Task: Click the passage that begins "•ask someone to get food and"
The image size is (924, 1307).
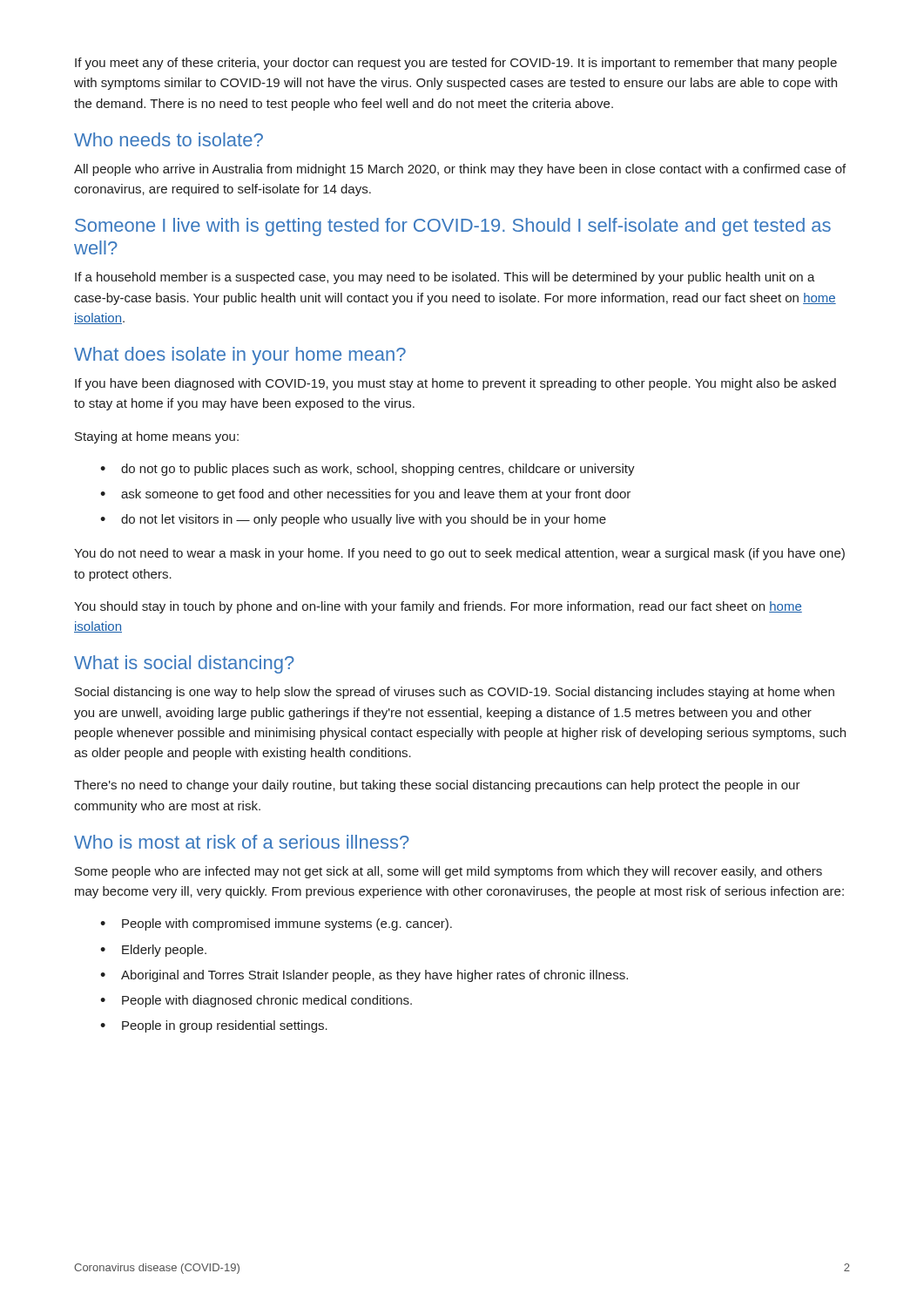Action: 365,495
